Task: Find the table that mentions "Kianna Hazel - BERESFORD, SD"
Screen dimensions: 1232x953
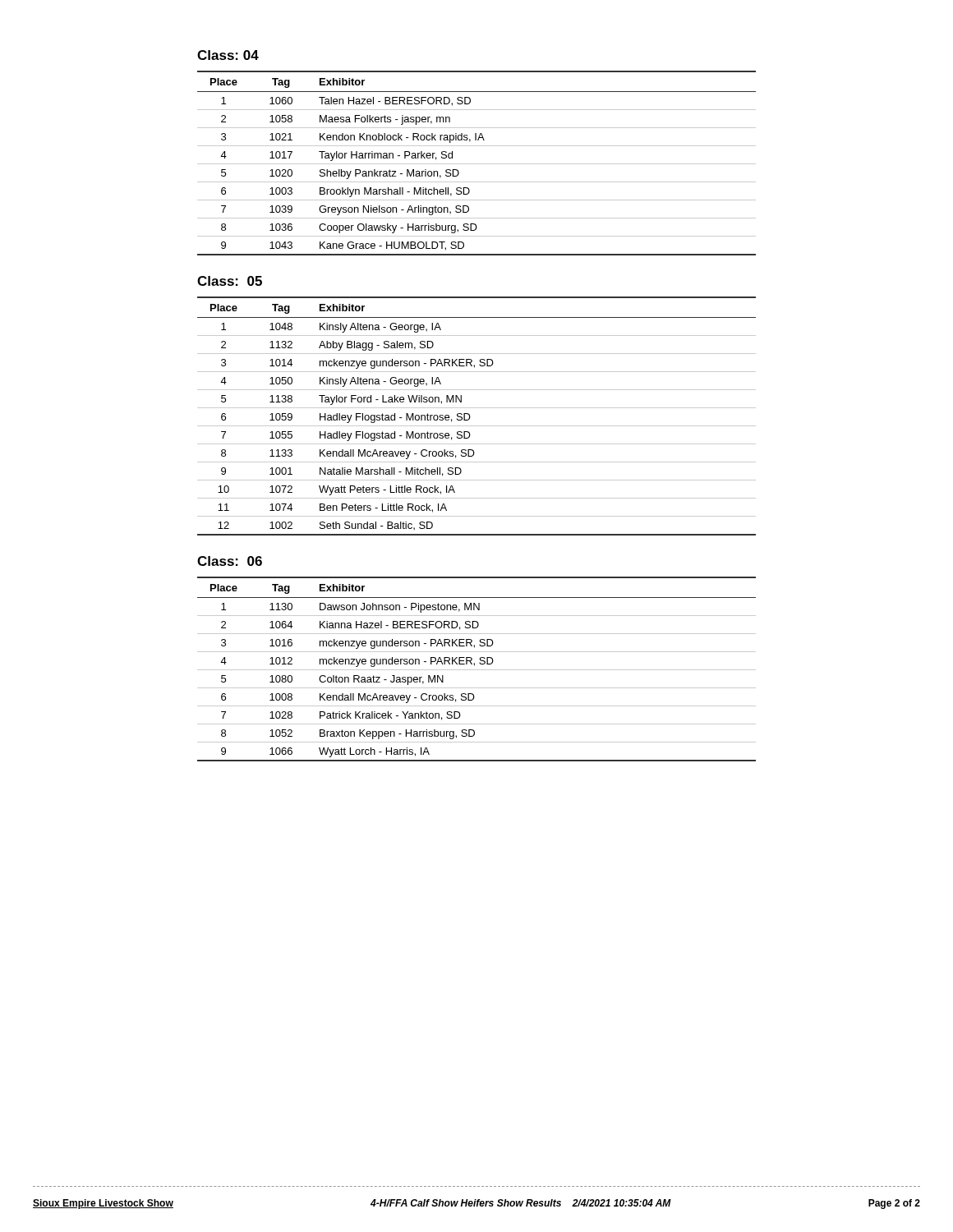Action: coord(476,669)
